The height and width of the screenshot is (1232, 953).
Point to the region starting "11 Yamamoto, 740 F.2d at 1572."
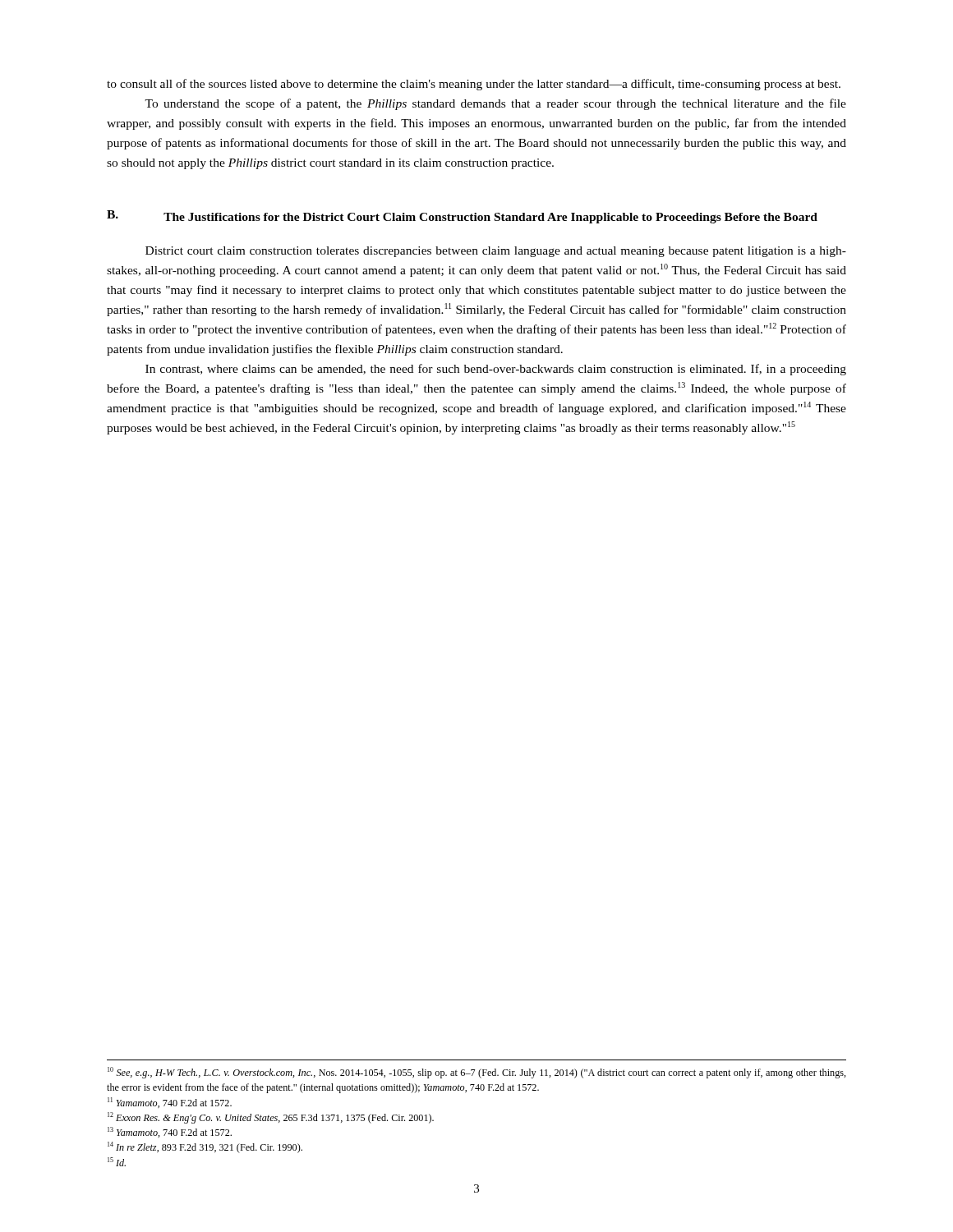(x=170, y=1103)
